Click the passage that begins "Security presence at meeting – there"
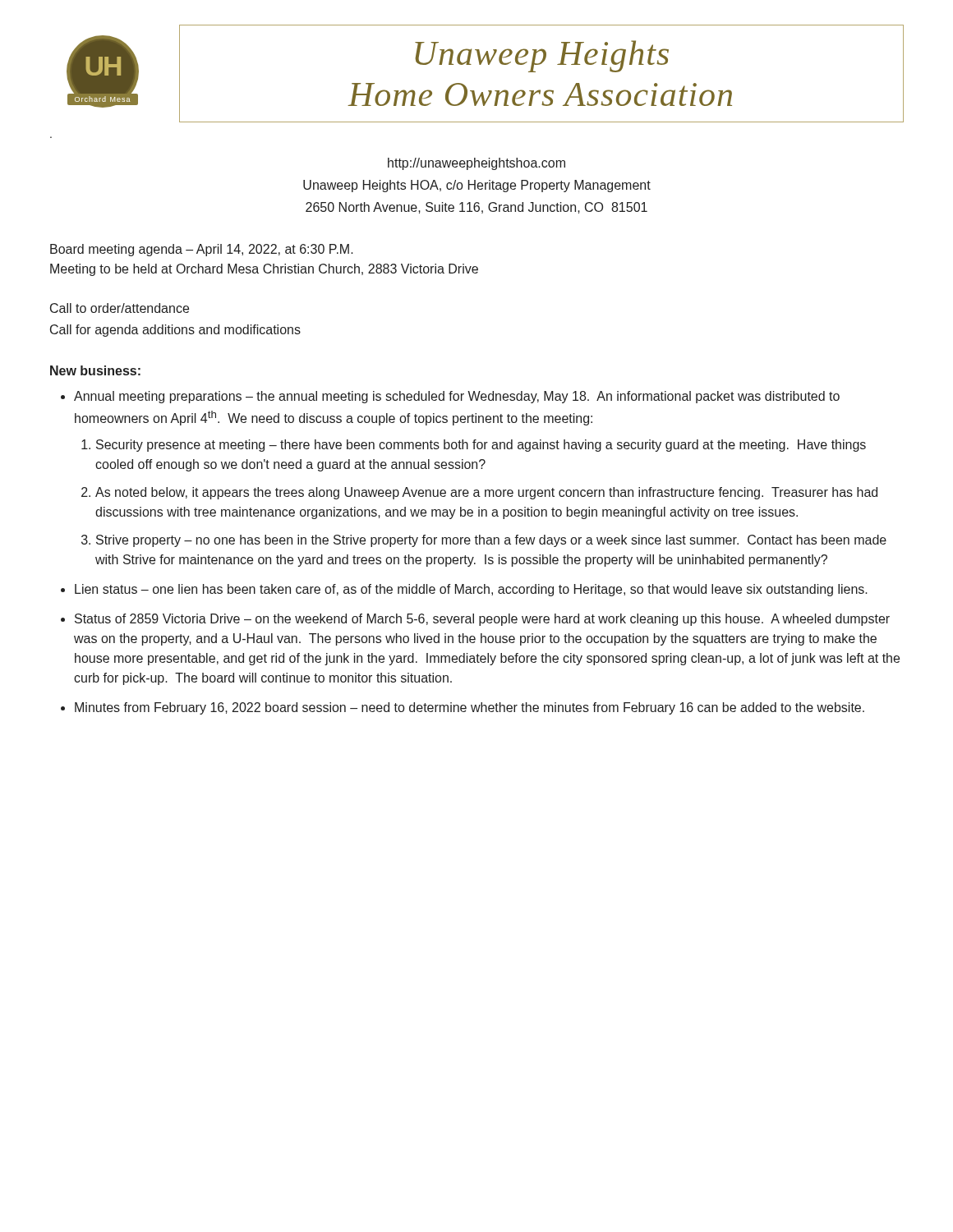 tap(481, 455)
